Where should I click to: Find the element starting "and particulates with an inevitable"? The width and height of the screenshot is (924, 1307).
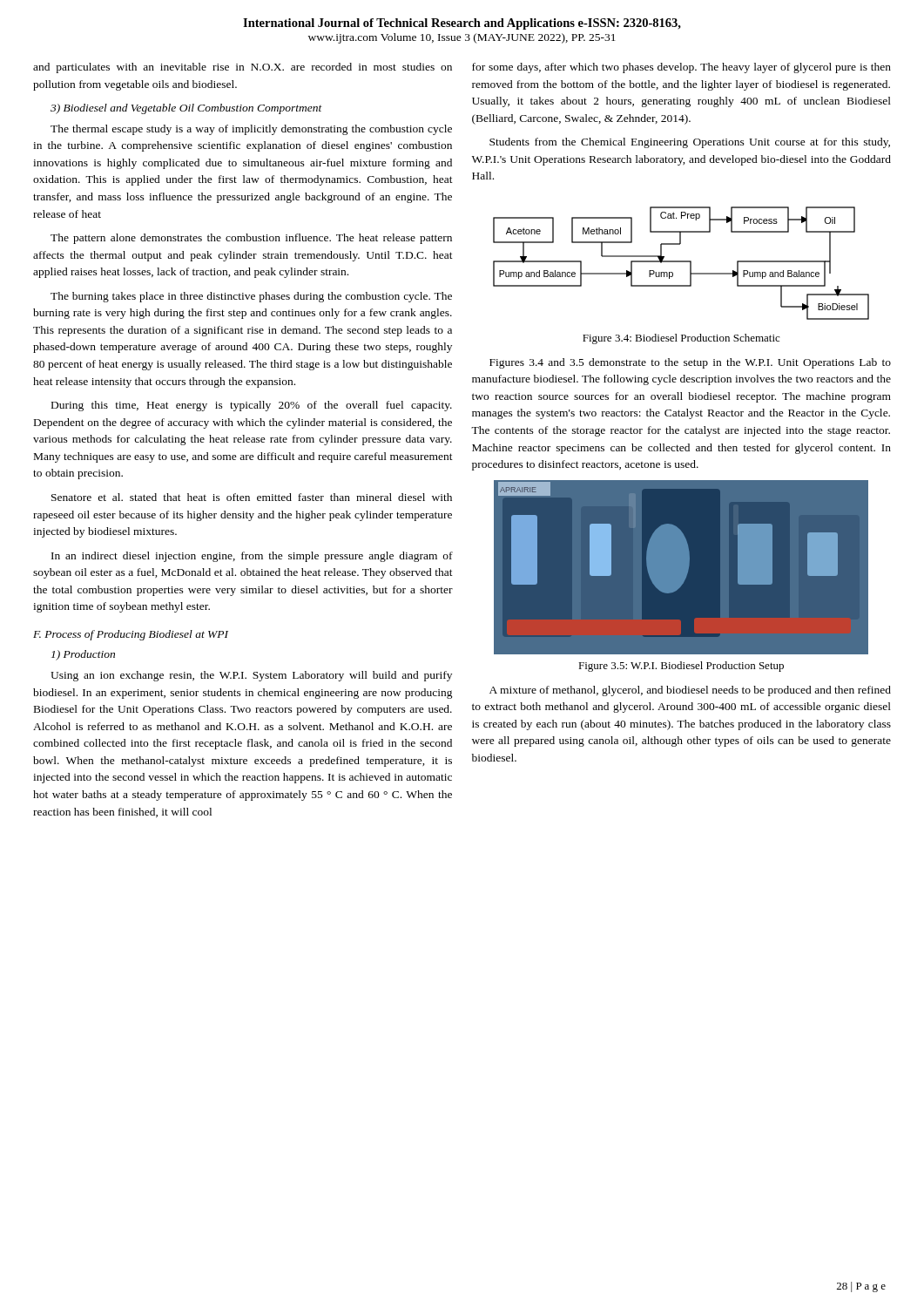click(x=243, y=75)
